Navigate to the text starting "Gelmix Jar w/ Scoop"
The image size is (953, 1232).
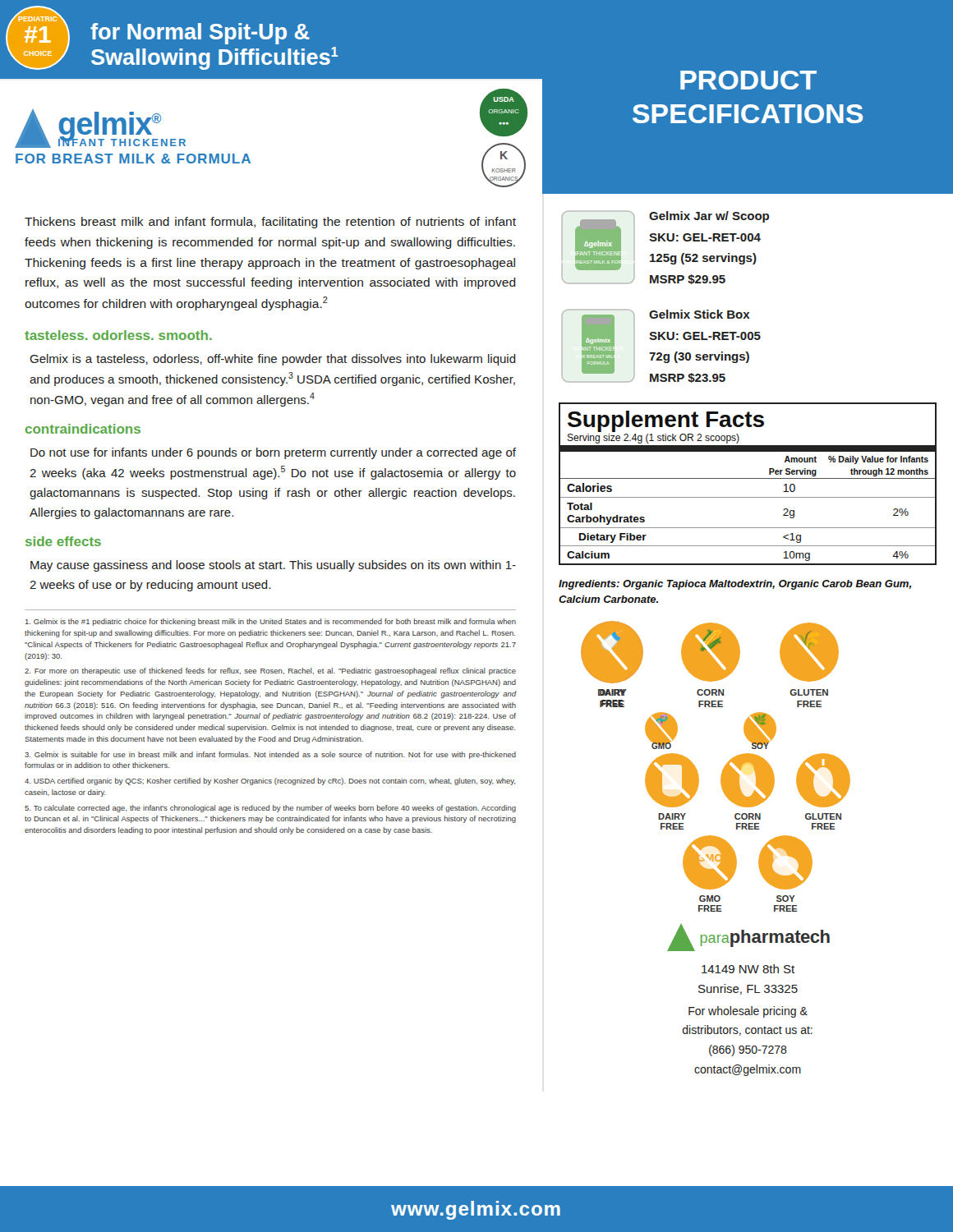(x=709, y=247)
